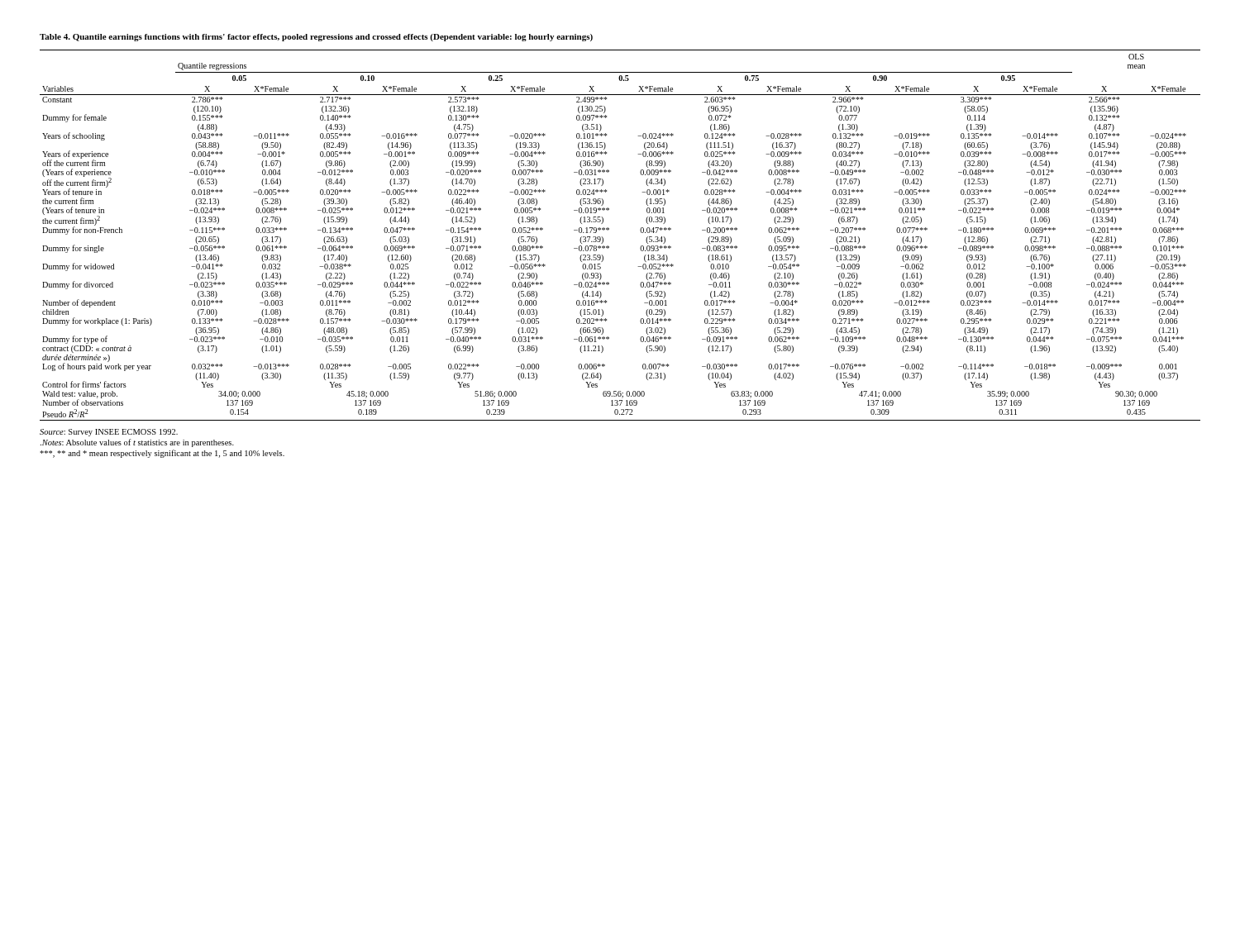
Task: Click on the element starting ", ** and *"
Action: coord(162,453)
